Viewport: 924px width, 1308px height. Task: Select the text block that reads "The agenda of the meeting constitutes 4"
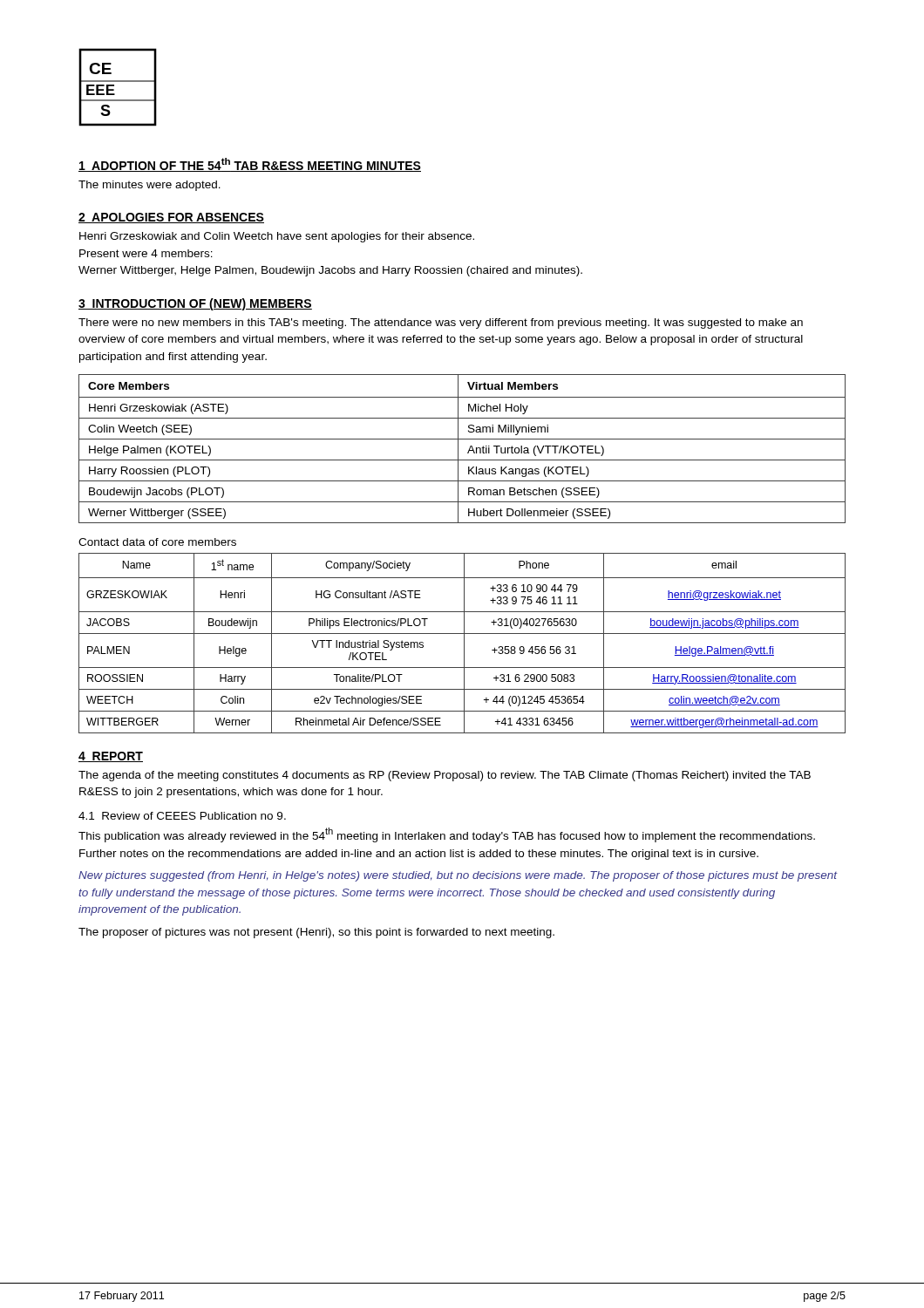pyautogui.click(x=445, y=783)
